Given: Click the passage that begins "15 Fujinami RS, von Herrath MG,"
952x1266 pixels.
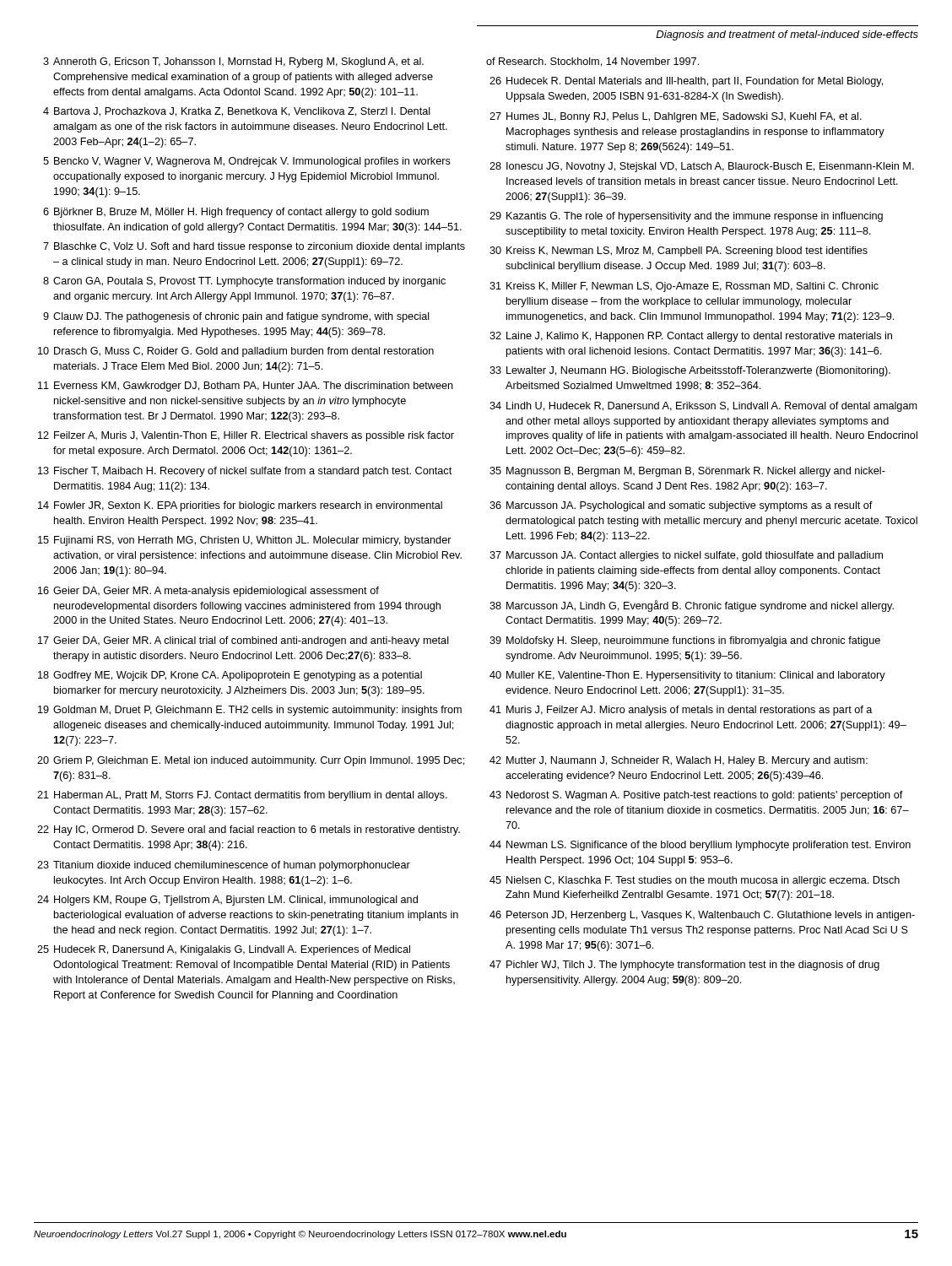Looking at the screenshot, I should [x=250, y=556].
